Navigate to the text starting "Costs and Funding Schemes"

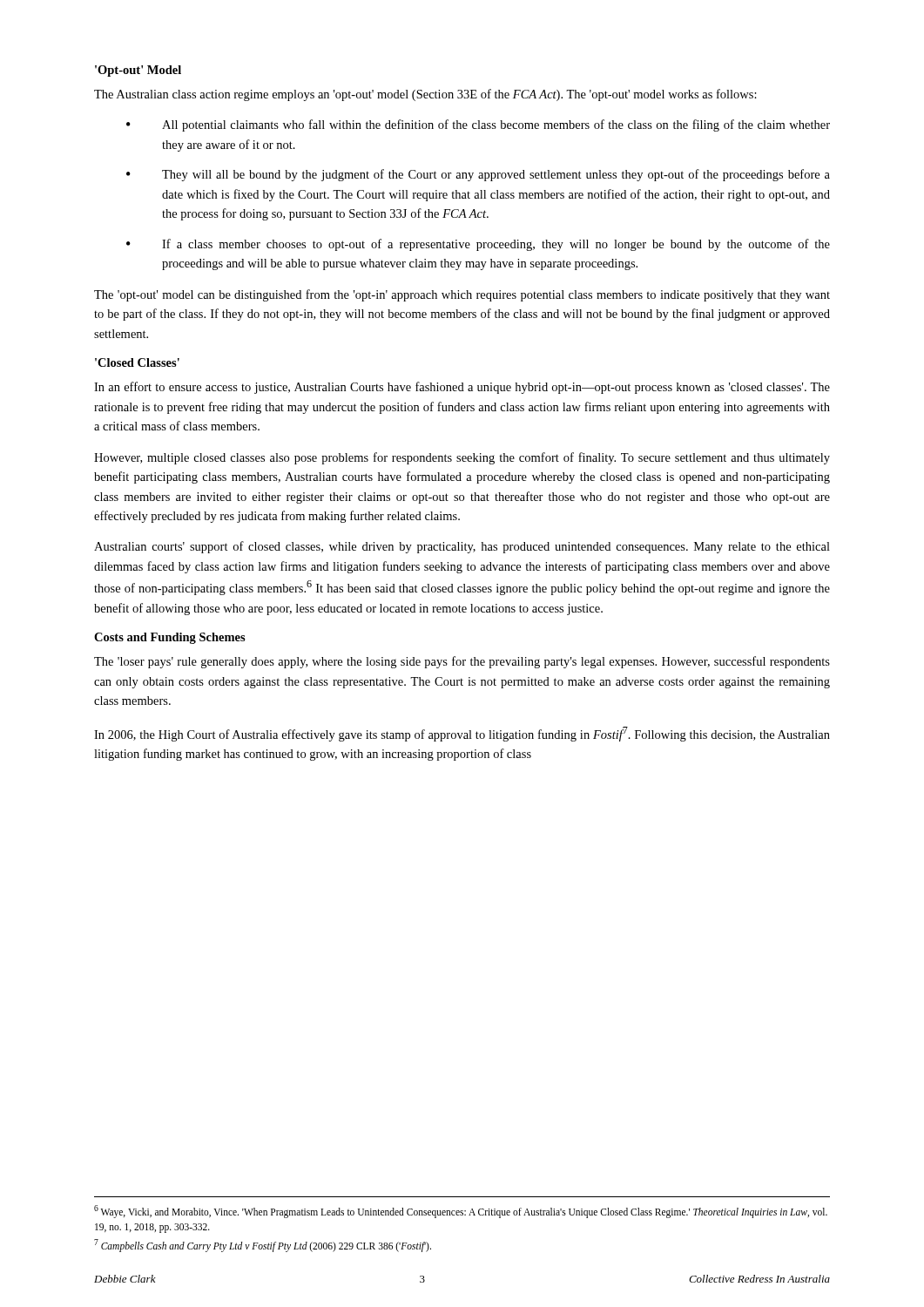point(170,637)
